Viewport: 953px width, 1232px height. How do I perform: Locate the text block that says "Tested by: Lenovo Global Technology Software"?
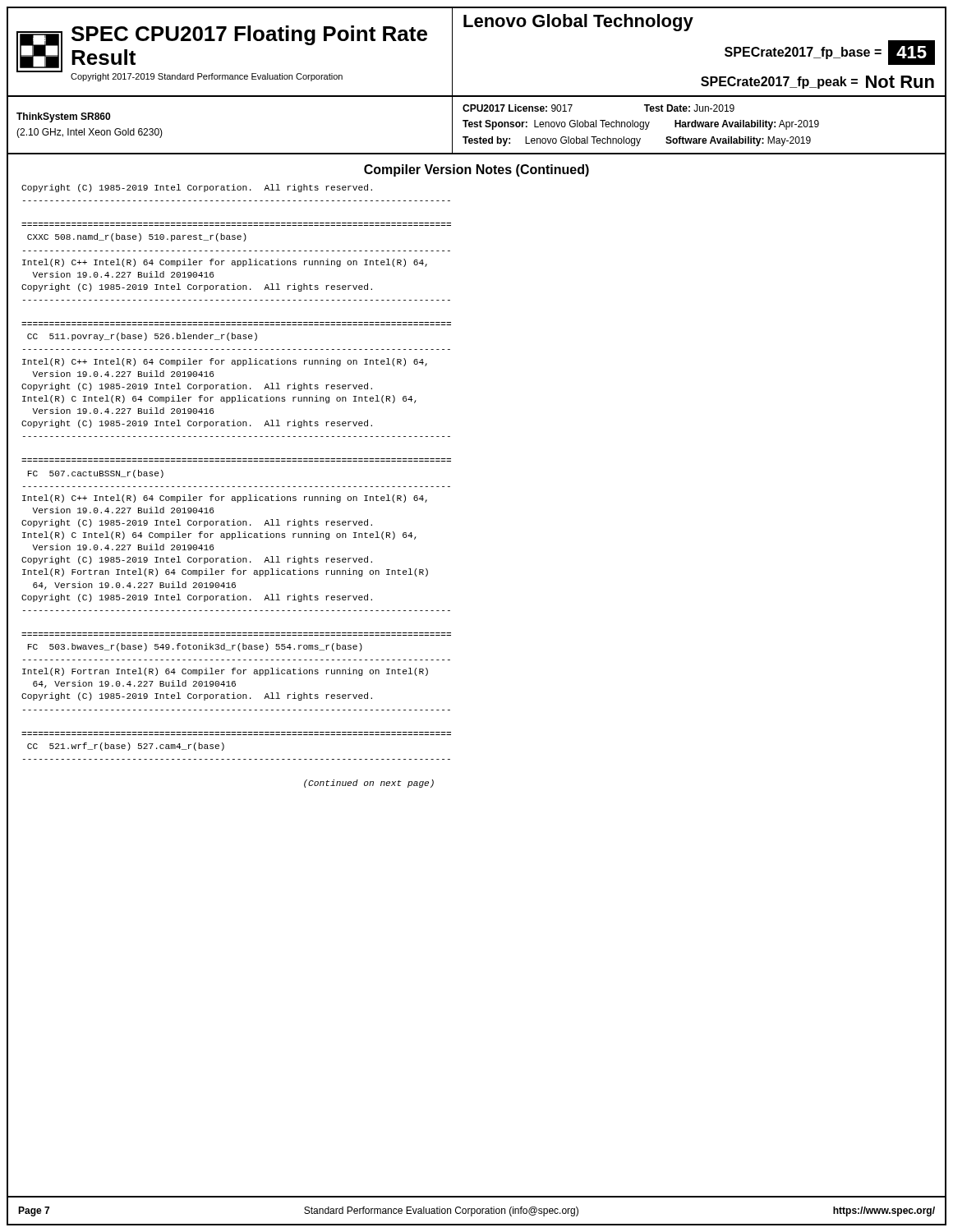pos(637,140)
